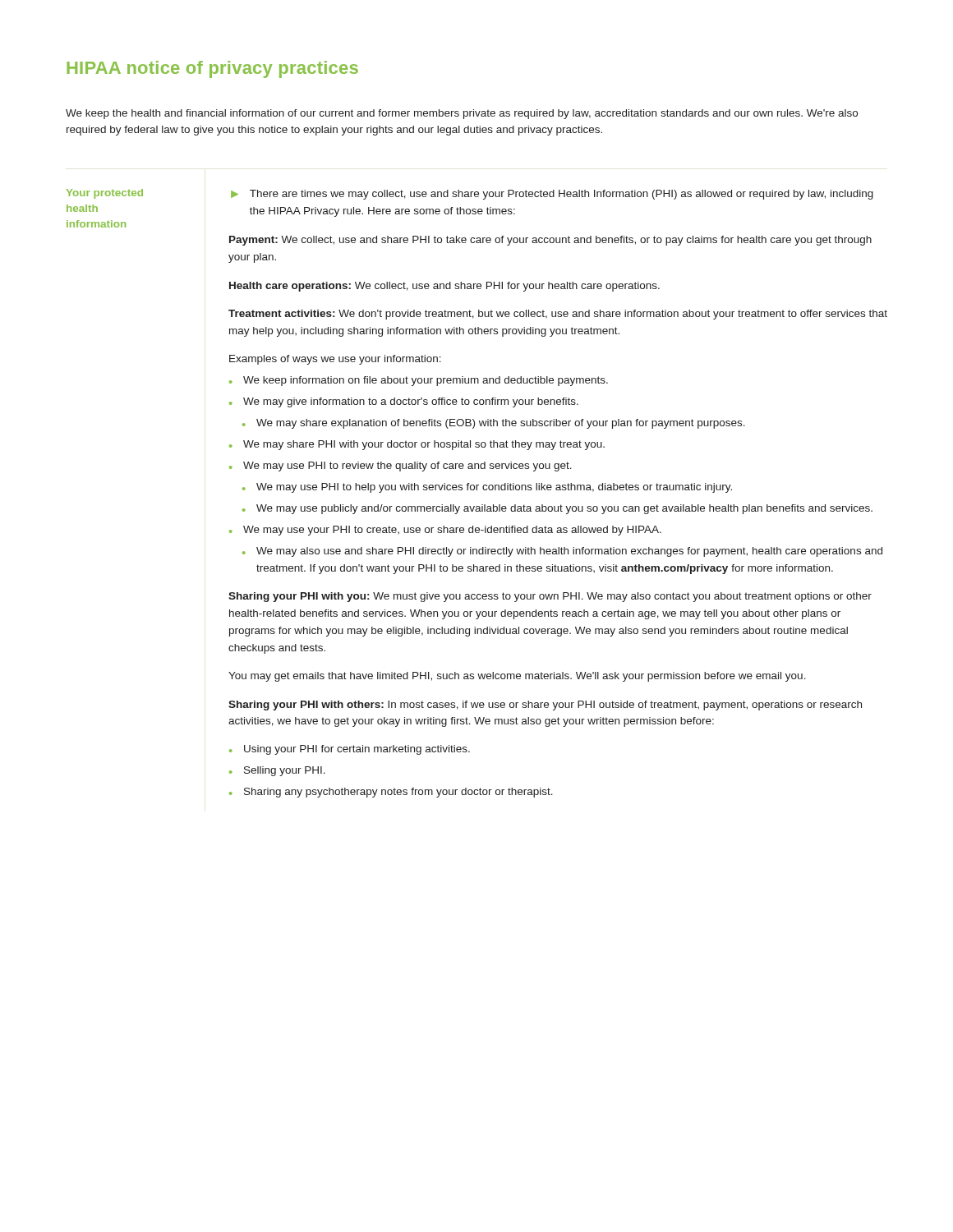Navigate to the block starting "We may give information to"
Viewport: 953px width, 1232px height.
coord(558,402)
